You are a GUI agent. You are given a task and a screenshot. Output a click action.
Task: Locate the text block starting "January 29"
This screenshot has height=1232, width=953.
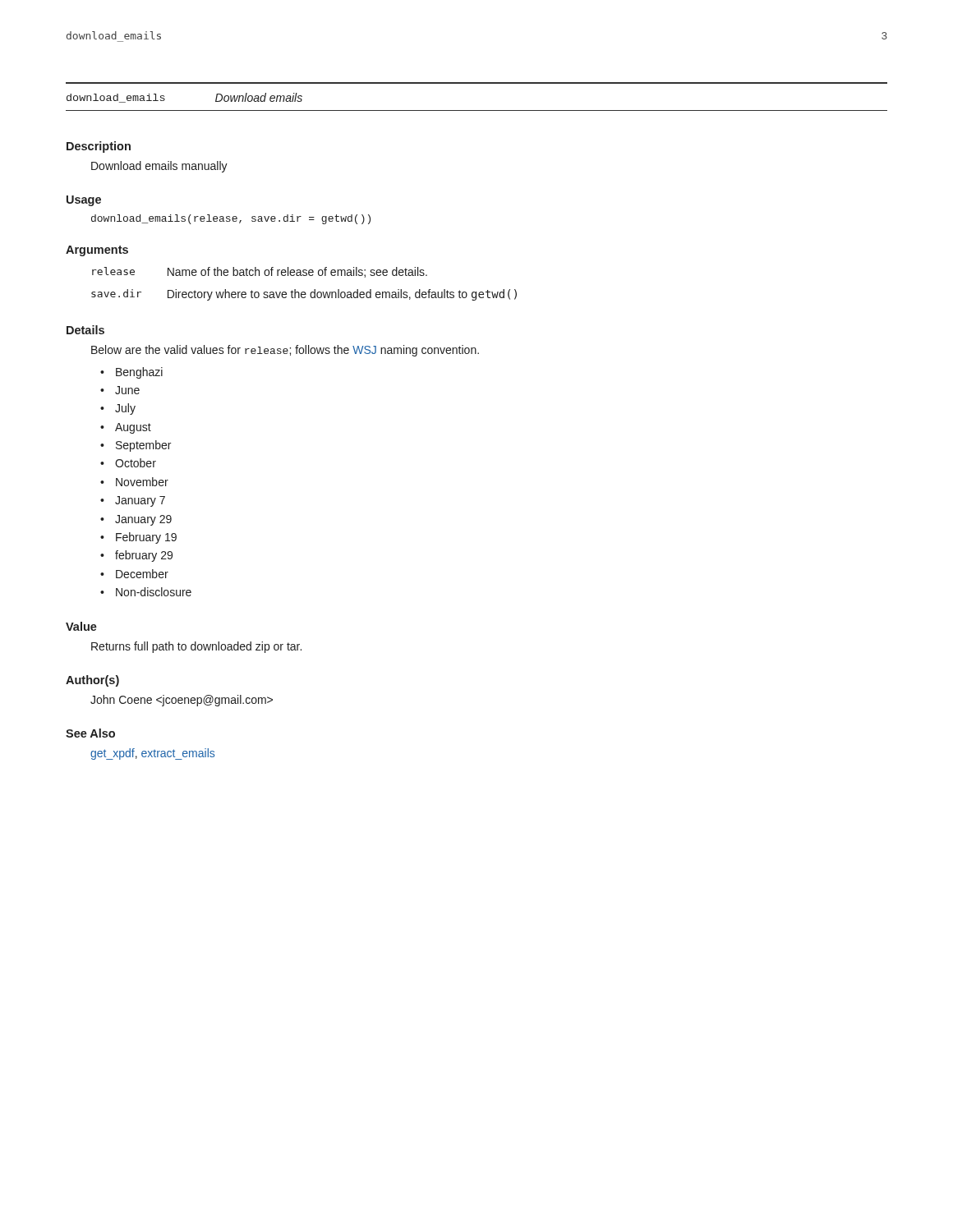[x=143, y=519]
